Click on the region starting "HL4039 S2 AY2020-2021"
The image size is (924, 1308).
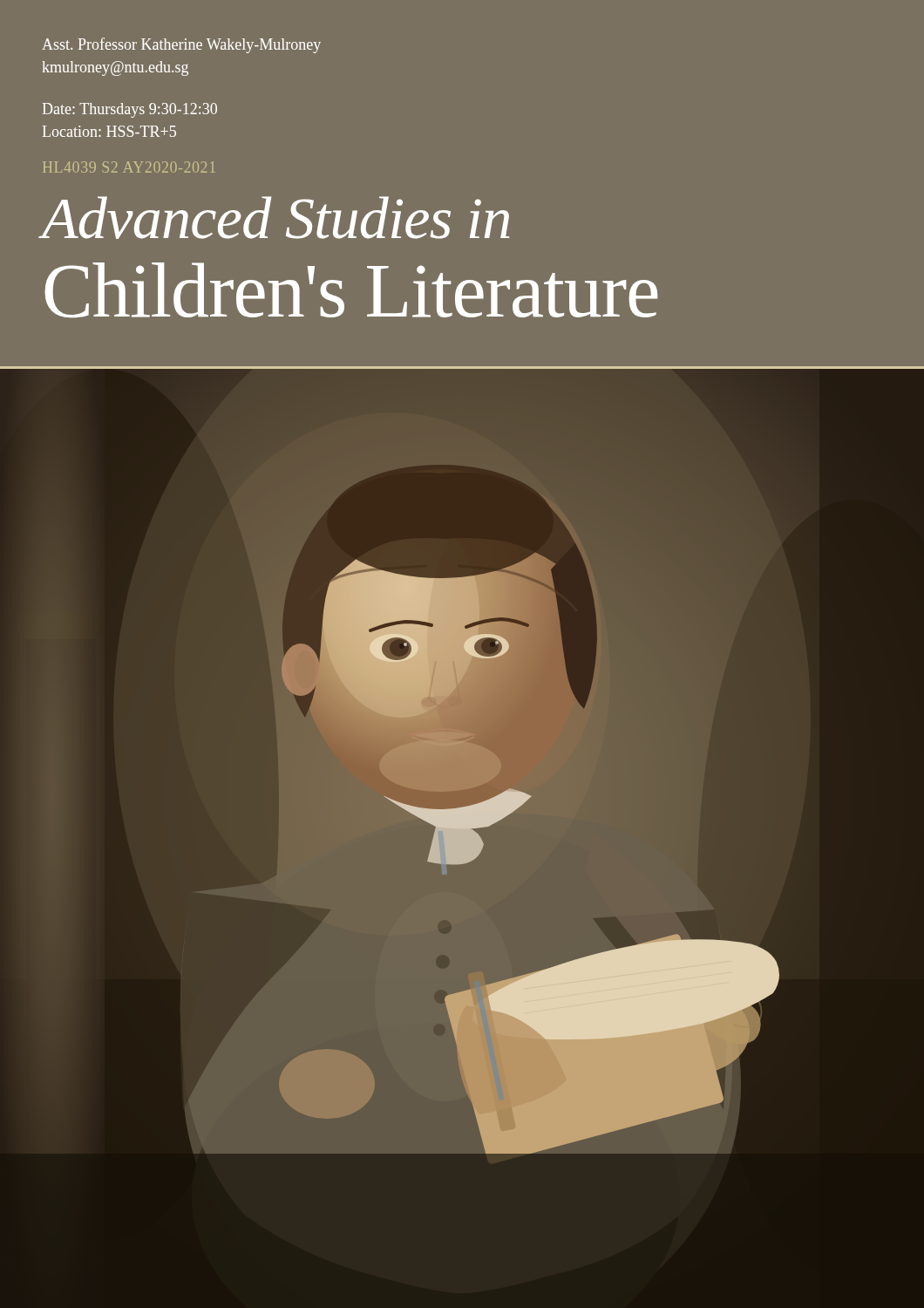click(x=129, y=168)
